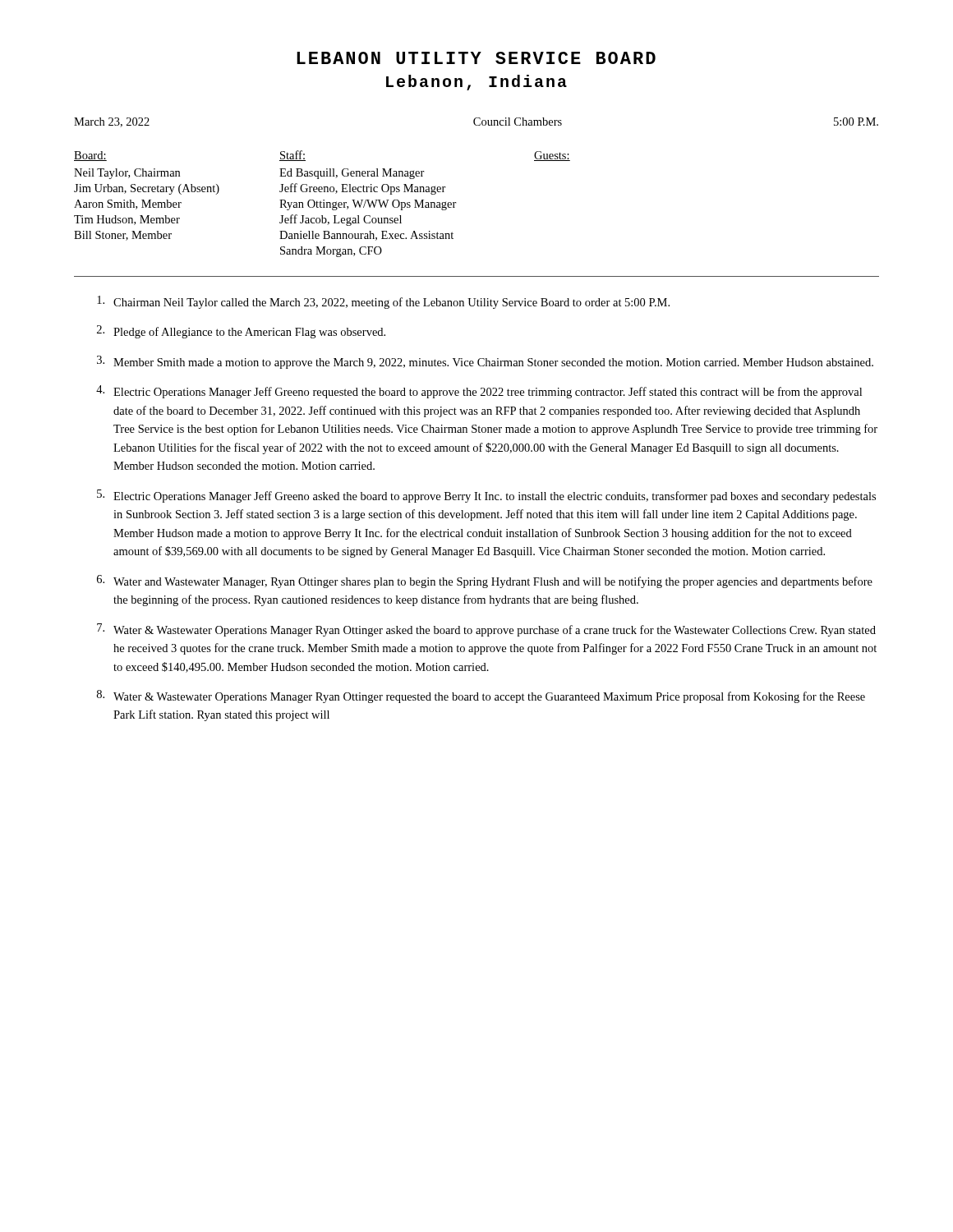The height and width of the screenshot is (1232, 953).
Task: Locate the block of text that opens with "March 23, 2022 Council"
Action: (476, 122)
